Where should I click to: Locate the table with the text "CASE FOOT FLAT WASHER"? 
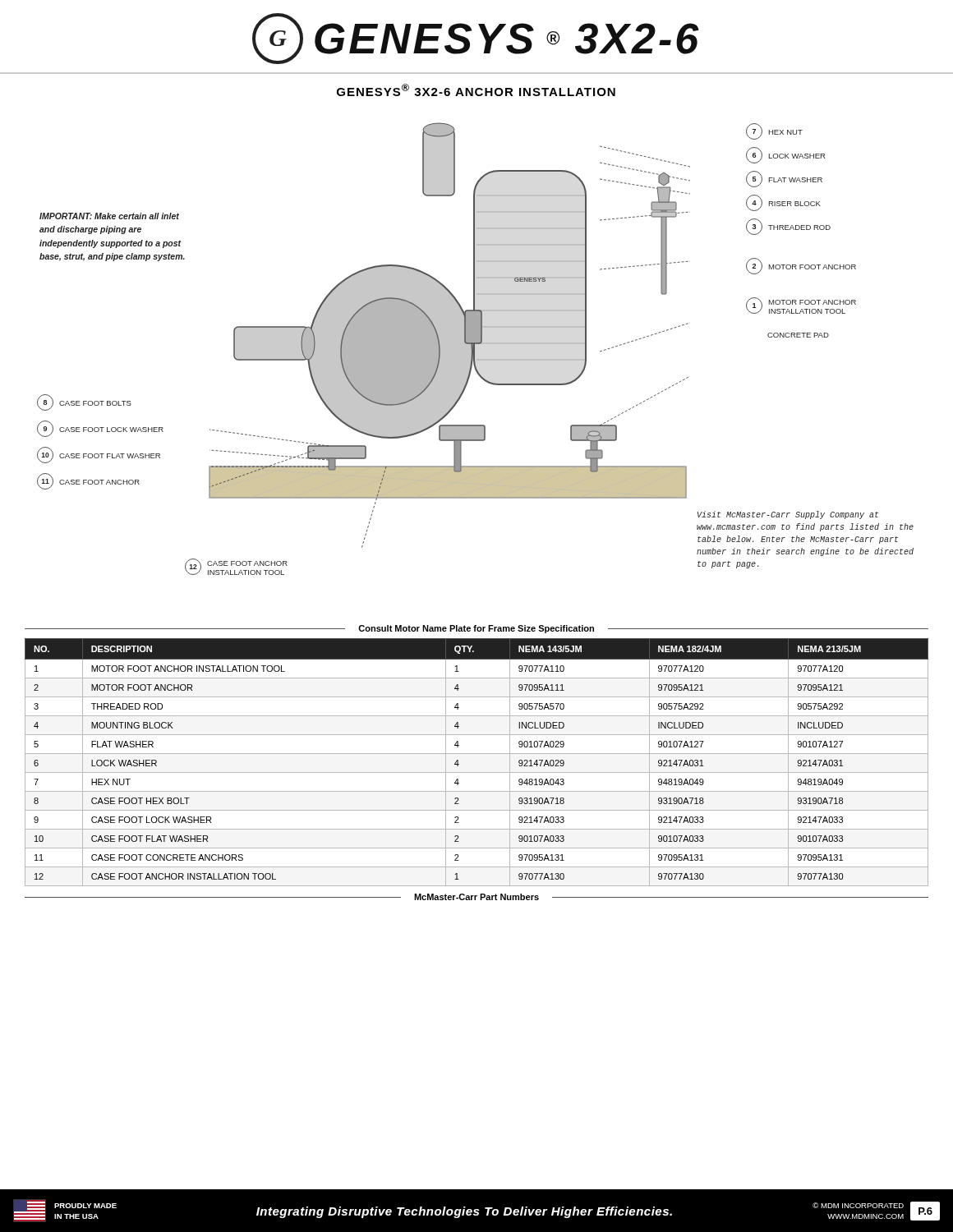[x=476, y=762]
